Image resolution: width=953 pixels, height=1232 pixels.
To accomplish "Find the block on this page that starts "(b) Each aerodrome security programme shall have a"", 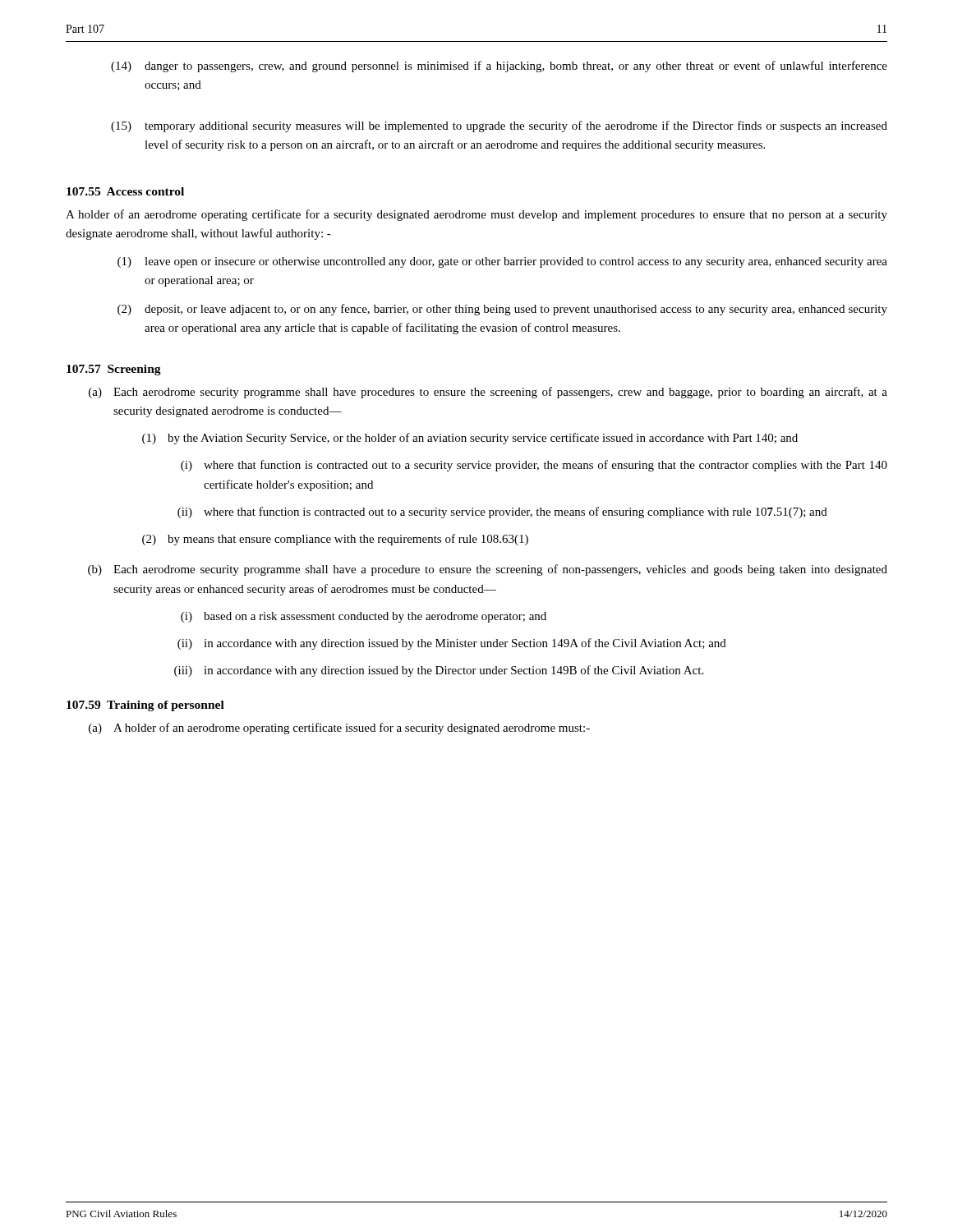I will pos(476,579).
